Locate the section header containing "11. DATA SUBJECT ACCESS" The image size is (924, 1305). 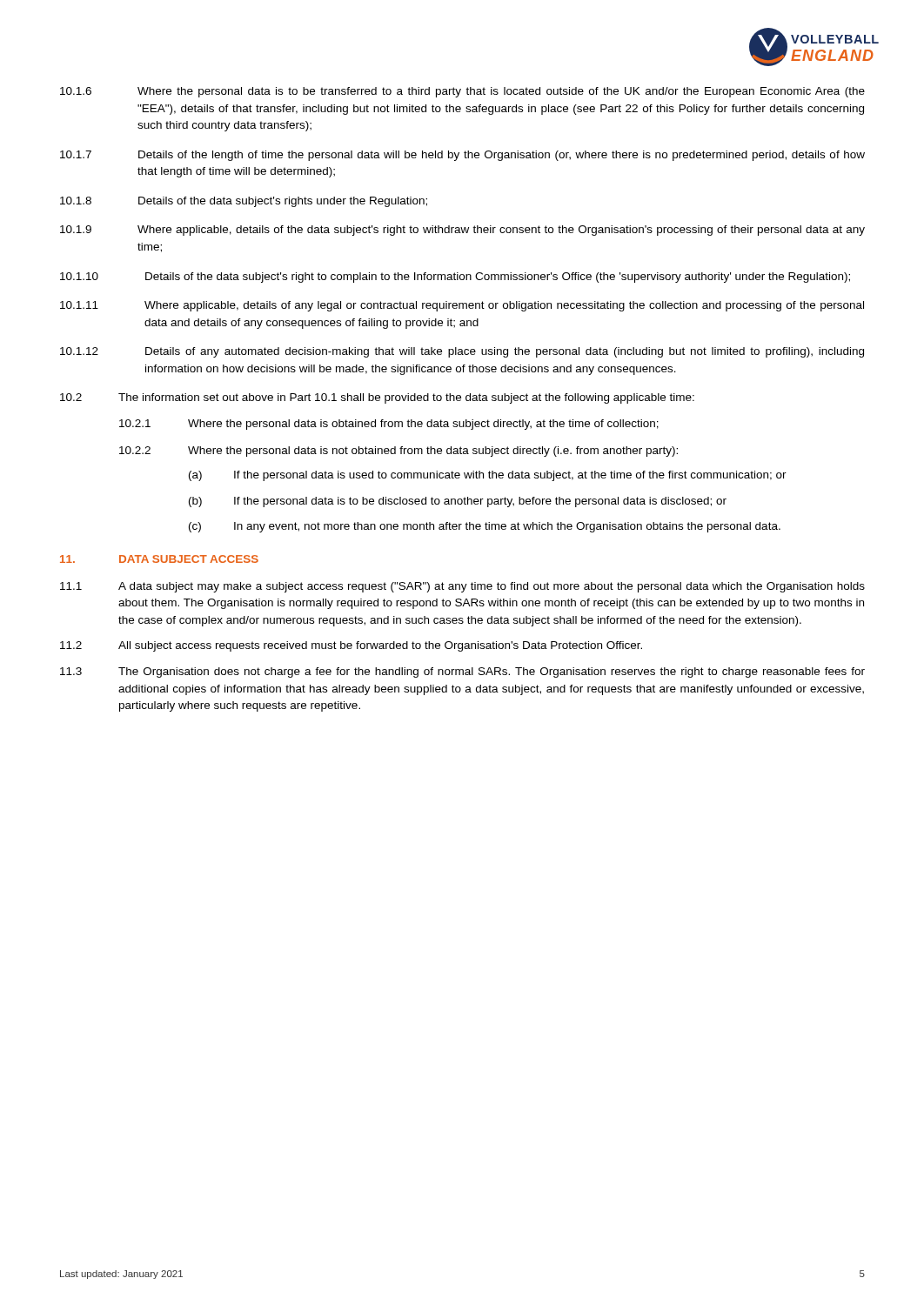[159, 559]
